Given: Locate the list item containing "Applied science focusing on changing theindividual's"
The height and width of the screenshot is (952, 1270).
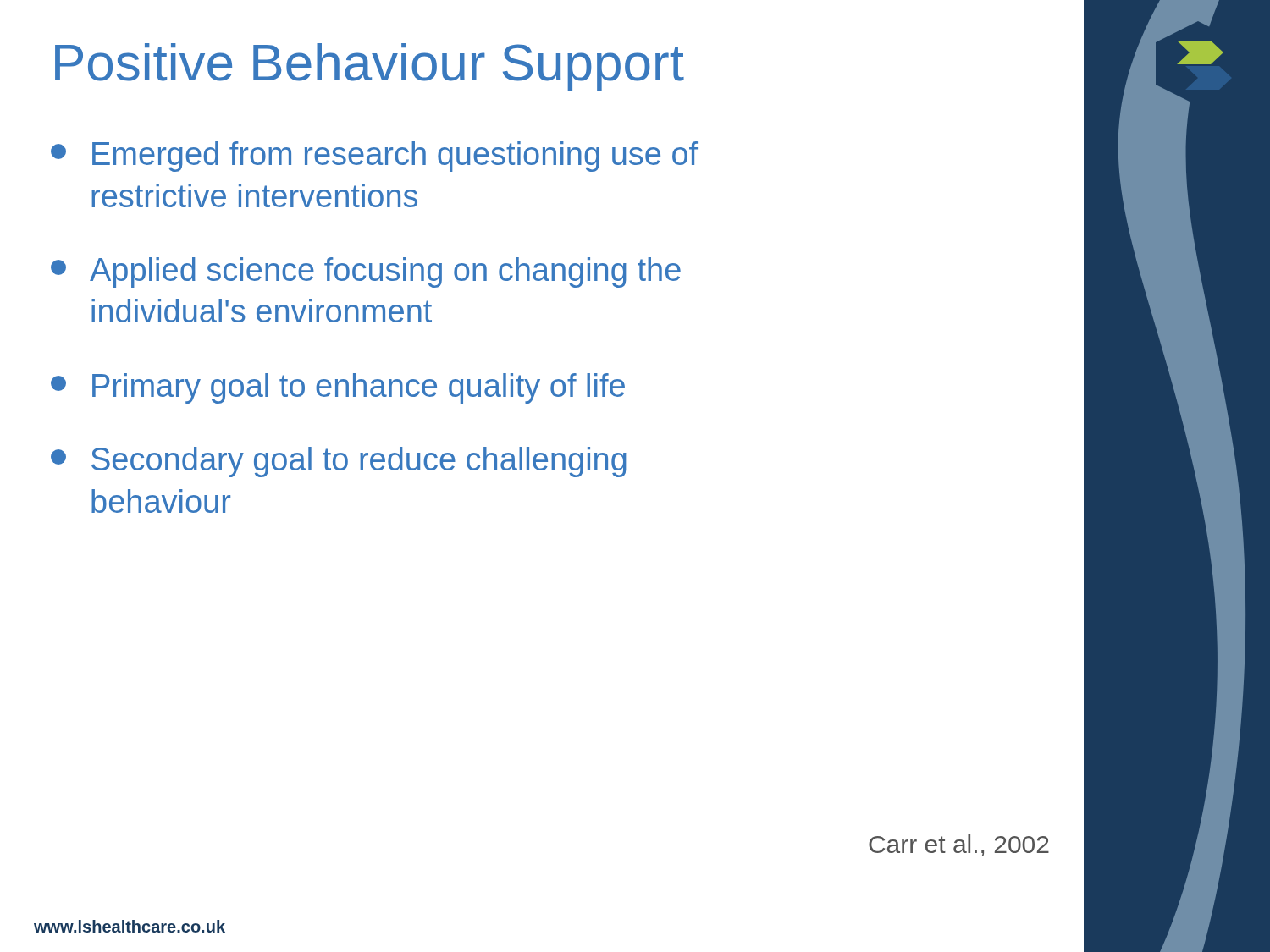Looking at the screenshot, I should pos(366,291).
